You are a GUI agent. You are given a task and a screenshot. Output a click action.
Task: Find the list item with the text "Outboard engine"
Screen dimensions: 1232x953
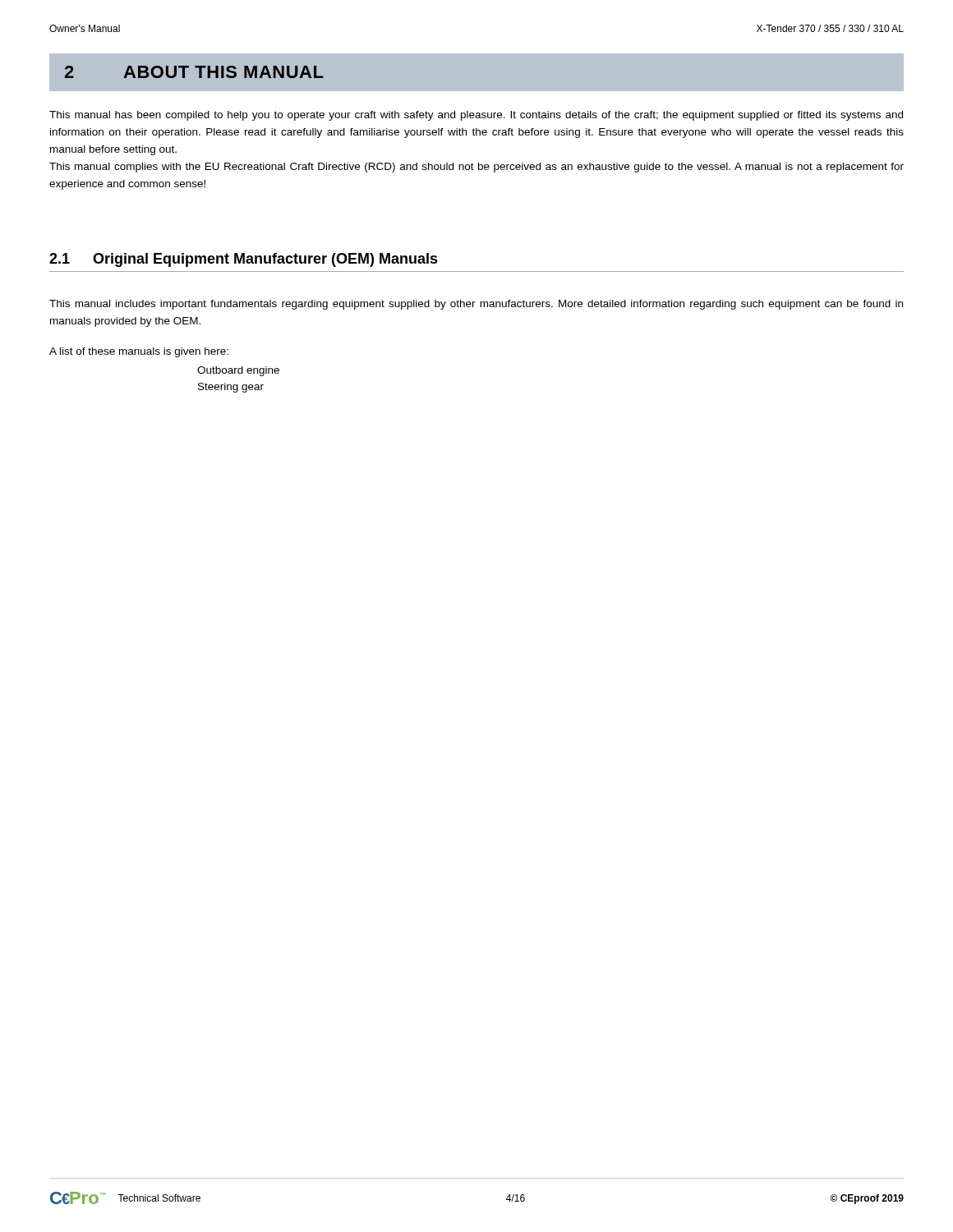[x=238, y=370]
